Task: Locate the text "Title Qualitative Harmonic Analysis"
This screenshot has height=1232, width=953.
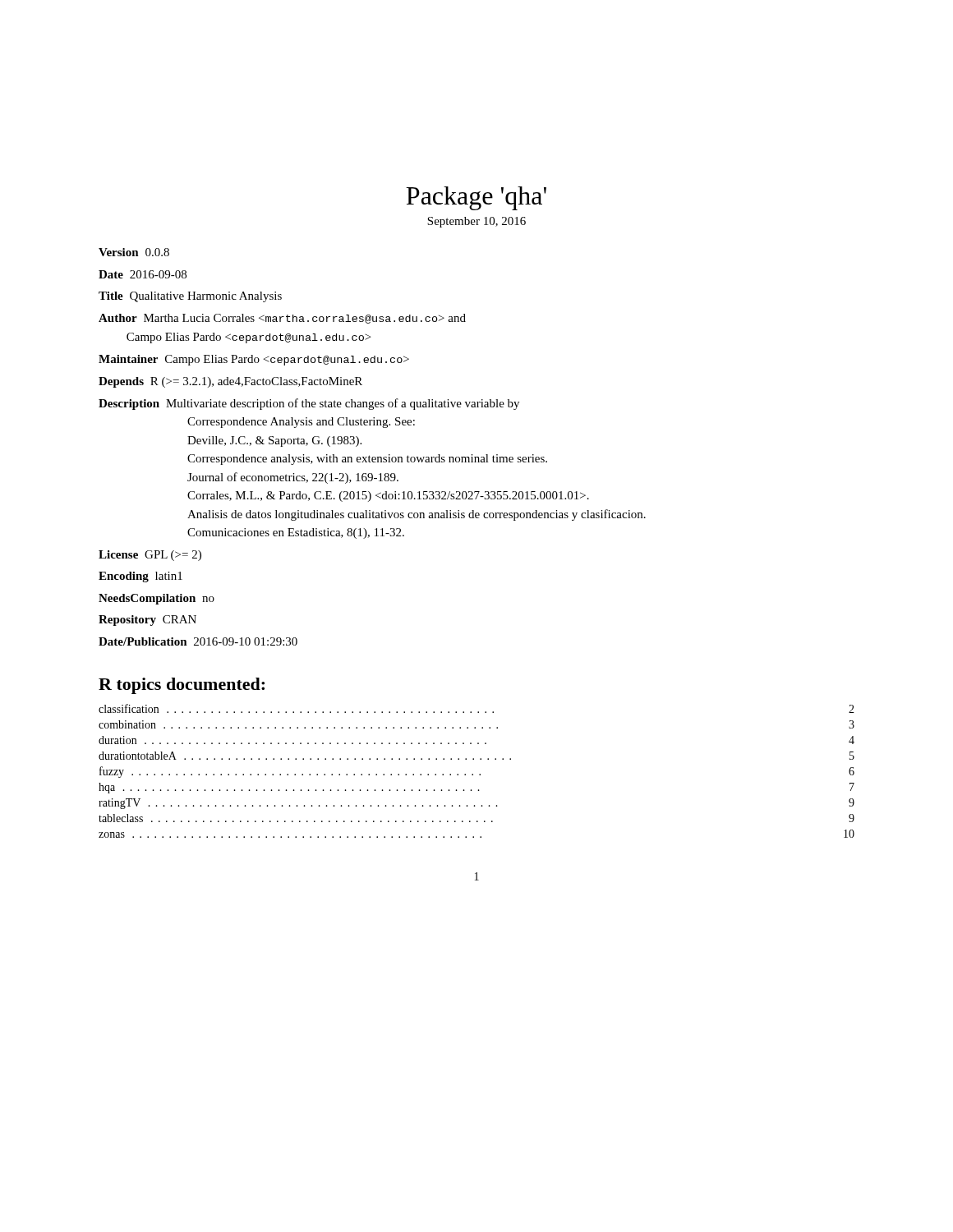Action: pos(190,296)
